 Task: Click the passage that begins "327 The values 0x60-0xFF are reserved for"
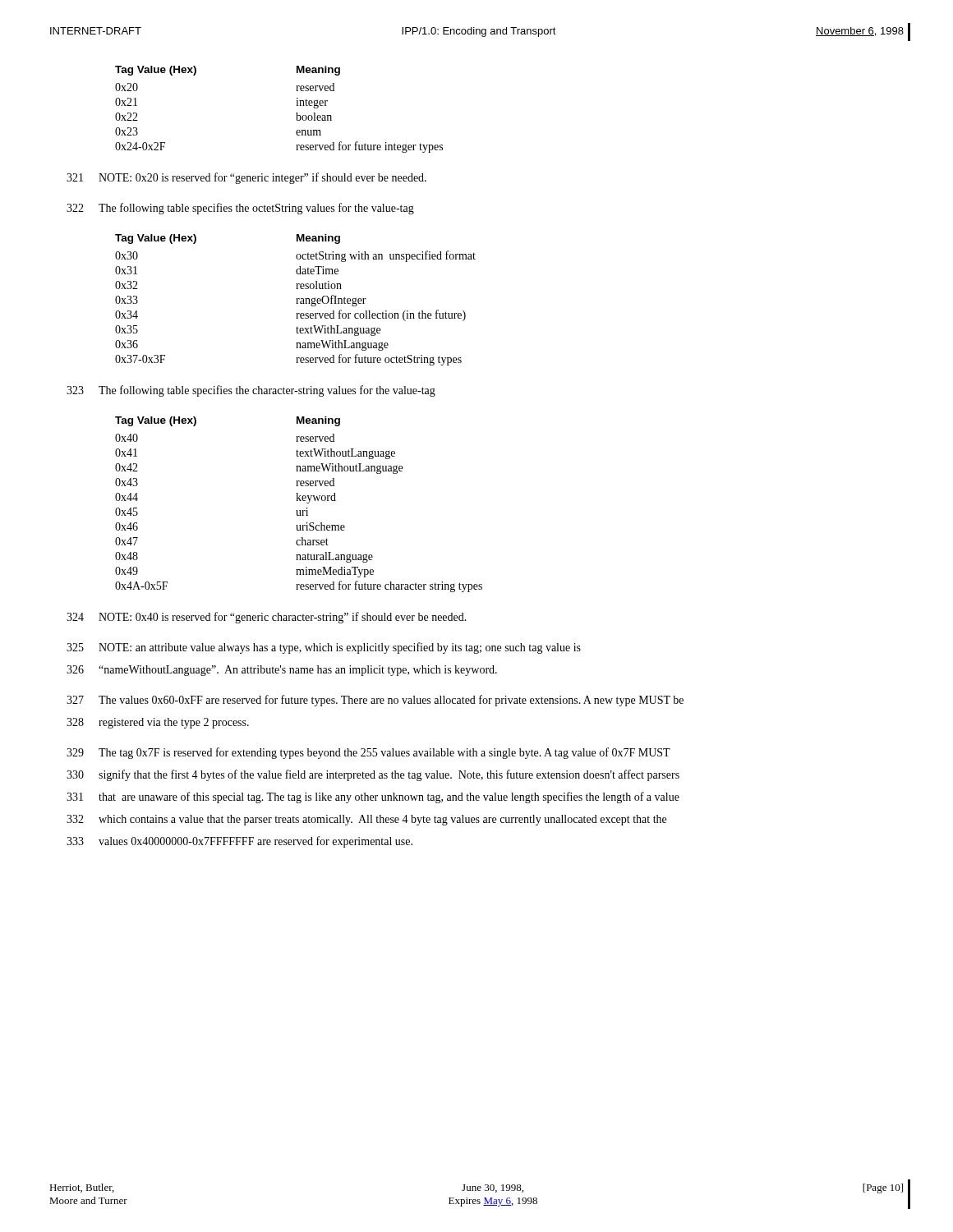point(476,700)
